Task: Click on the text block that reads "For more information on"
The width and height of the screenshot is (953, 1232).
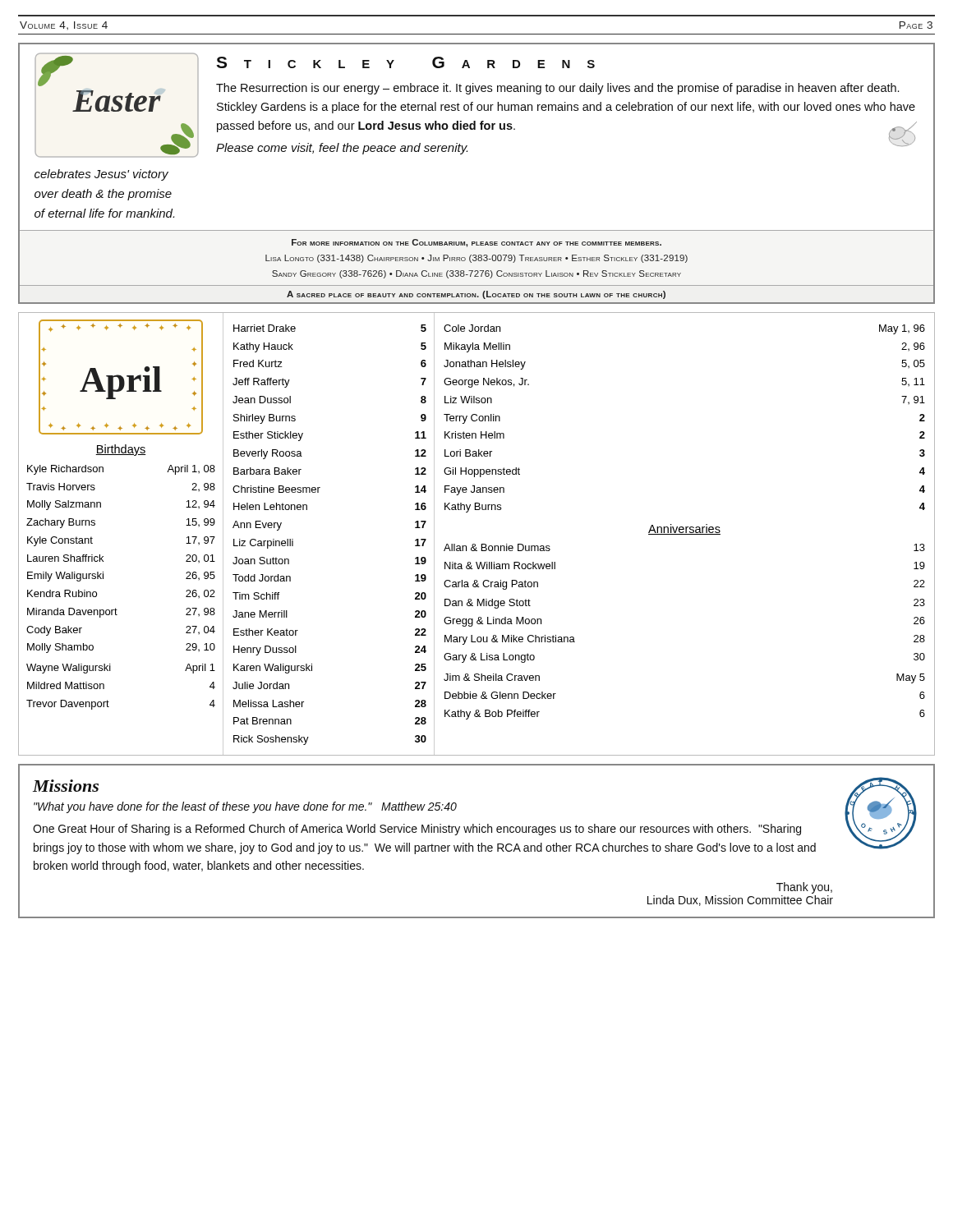Action: pyautogui.click(x=476, y=258)
